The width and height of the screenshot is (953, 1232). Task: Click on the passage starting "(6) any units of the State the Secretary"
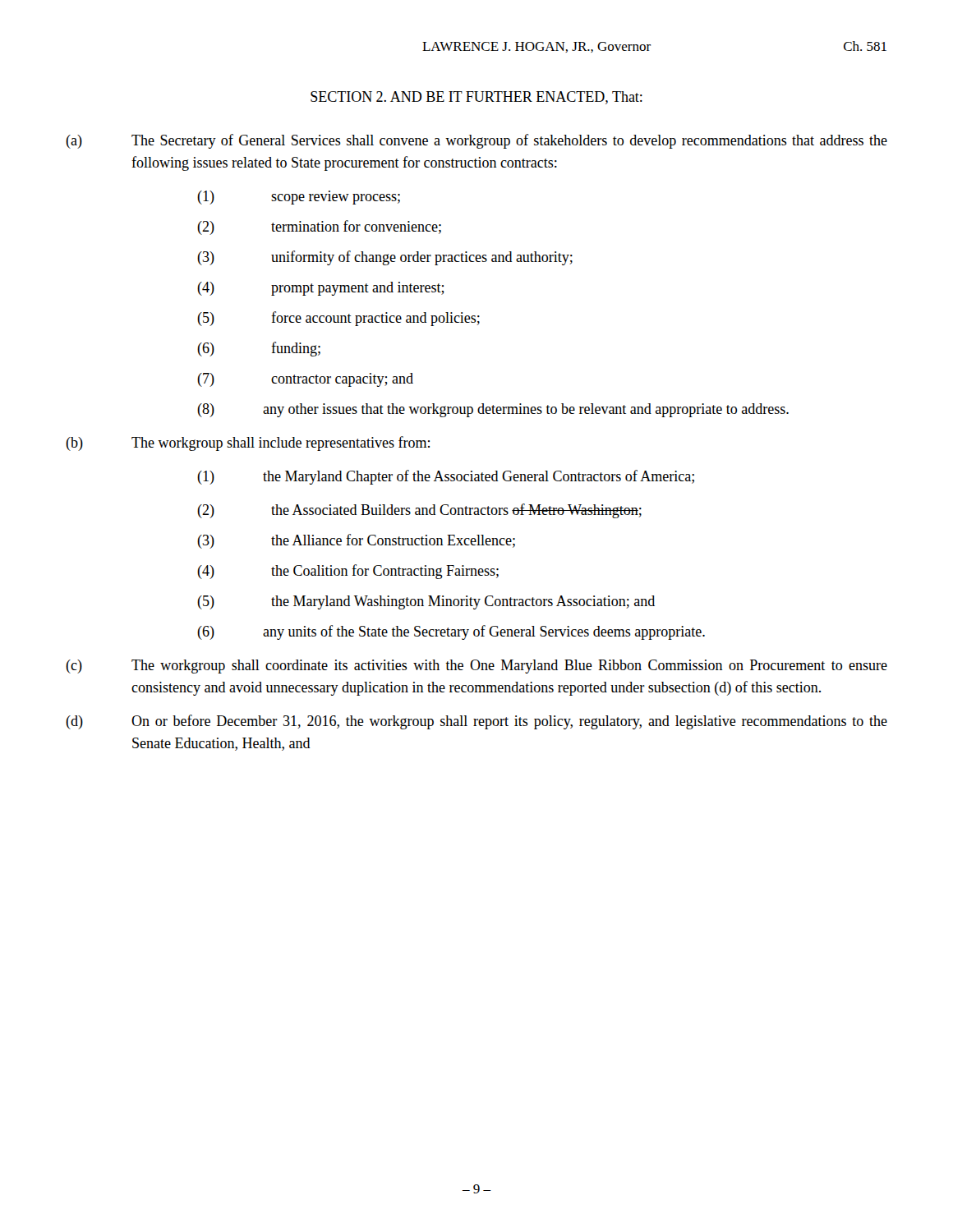(476, 632)
